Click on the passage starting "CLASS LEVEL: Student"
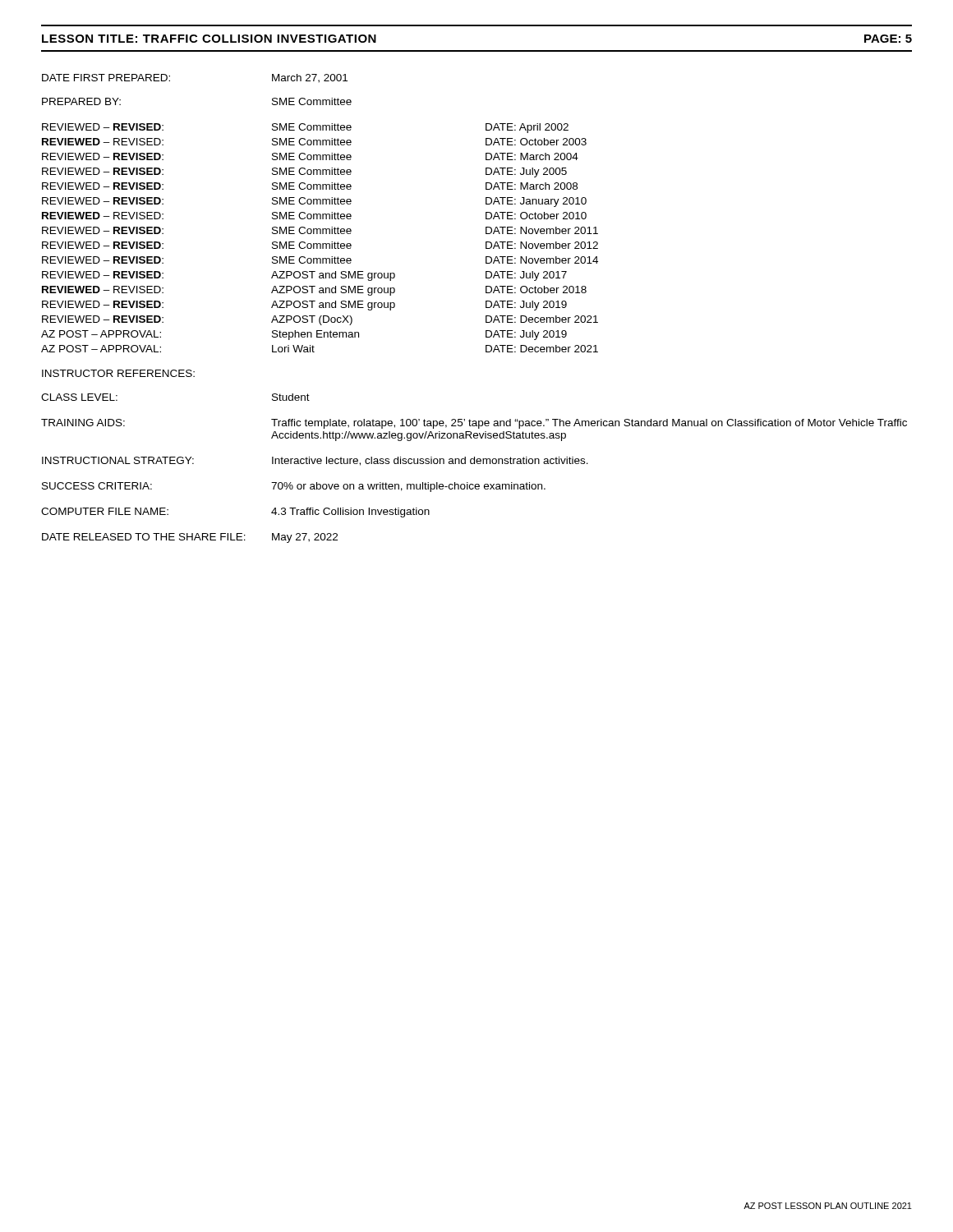The height and width of the screenshot is (1232, 953). click(x=83, y=397)
